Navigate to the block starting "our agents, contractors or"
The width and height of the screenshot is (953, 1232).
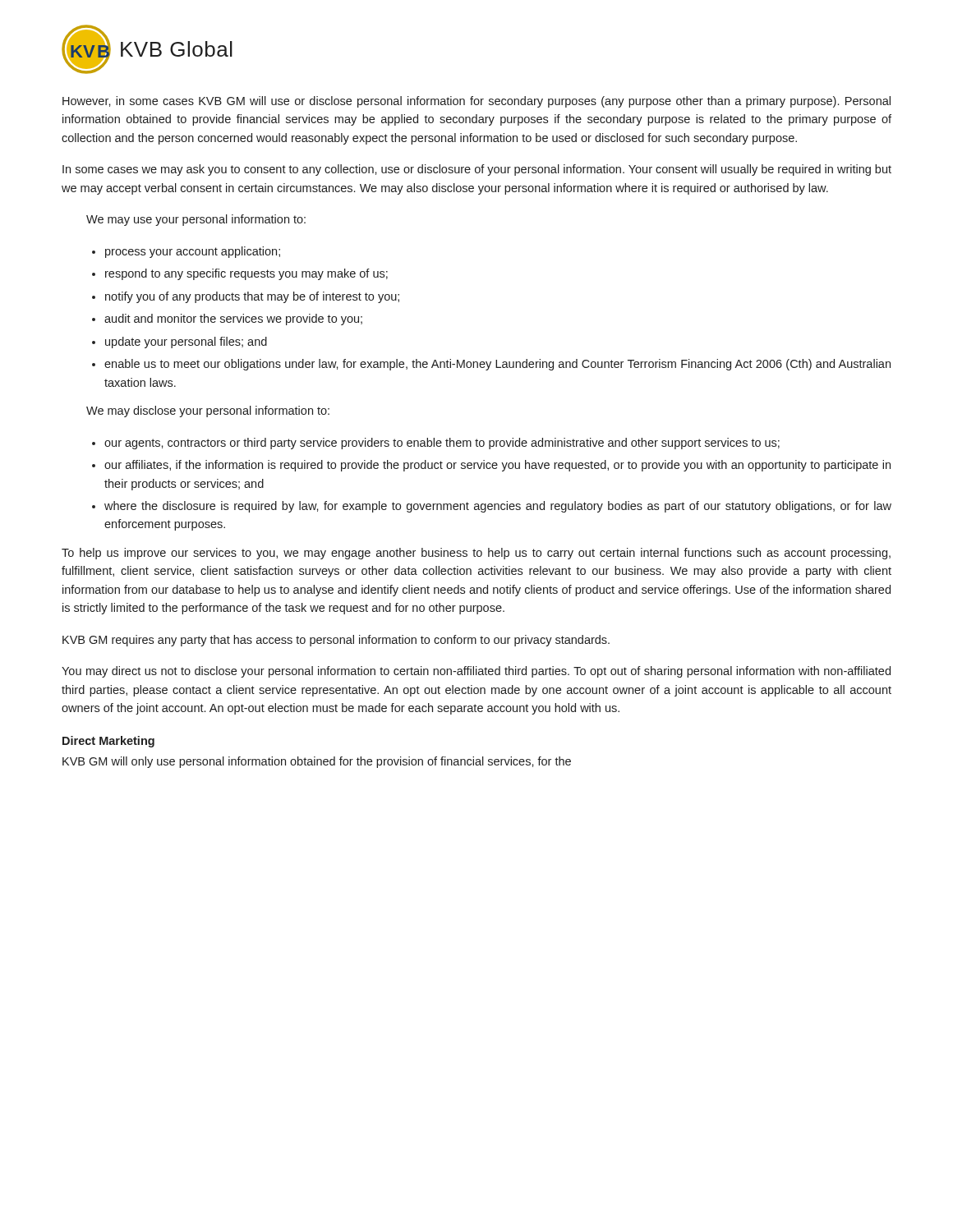pyautogui.click(x=498, y=443)
